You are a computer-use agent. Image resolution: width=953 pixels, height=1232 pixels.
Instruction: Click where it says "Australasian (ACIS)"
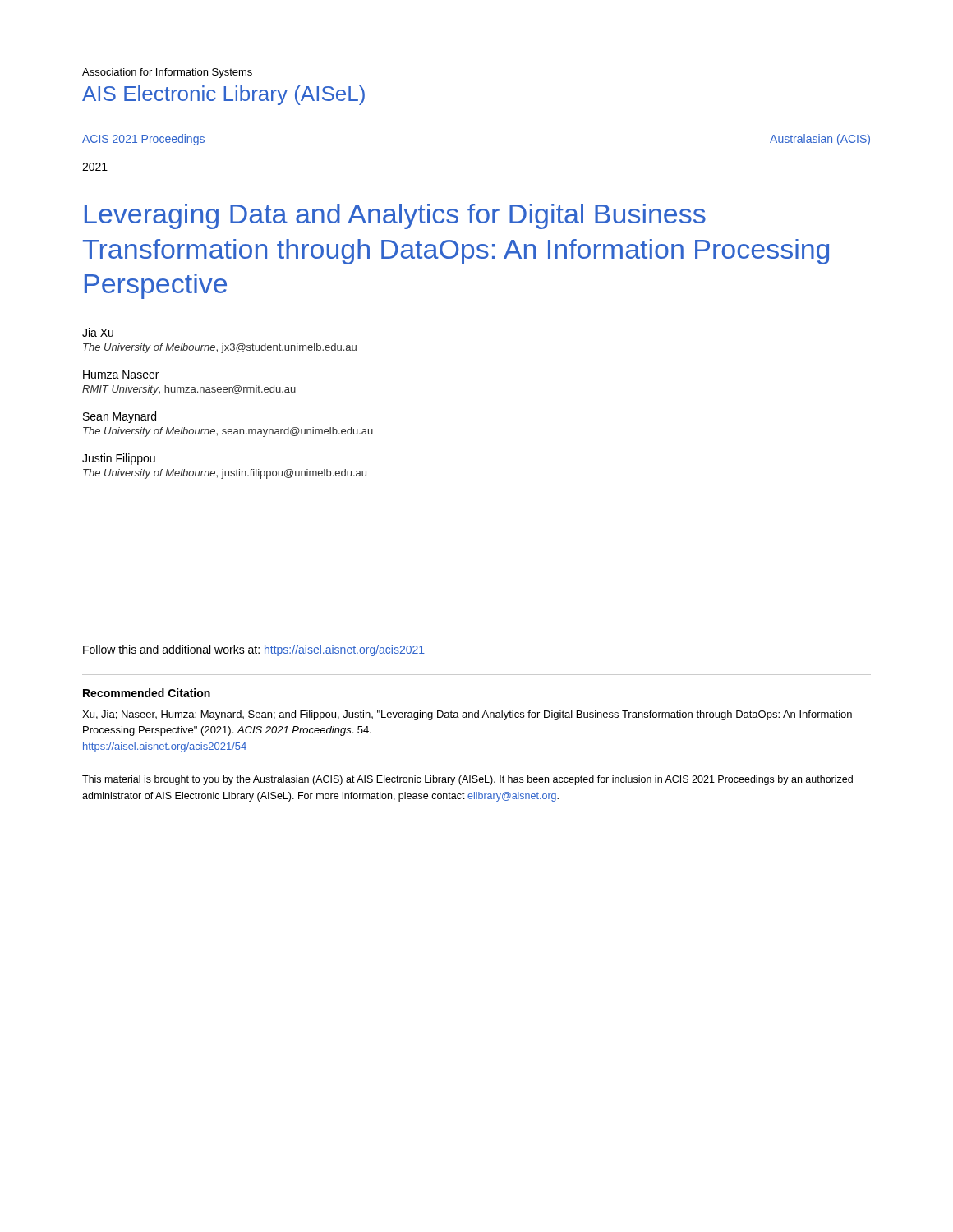click(820, 139)
